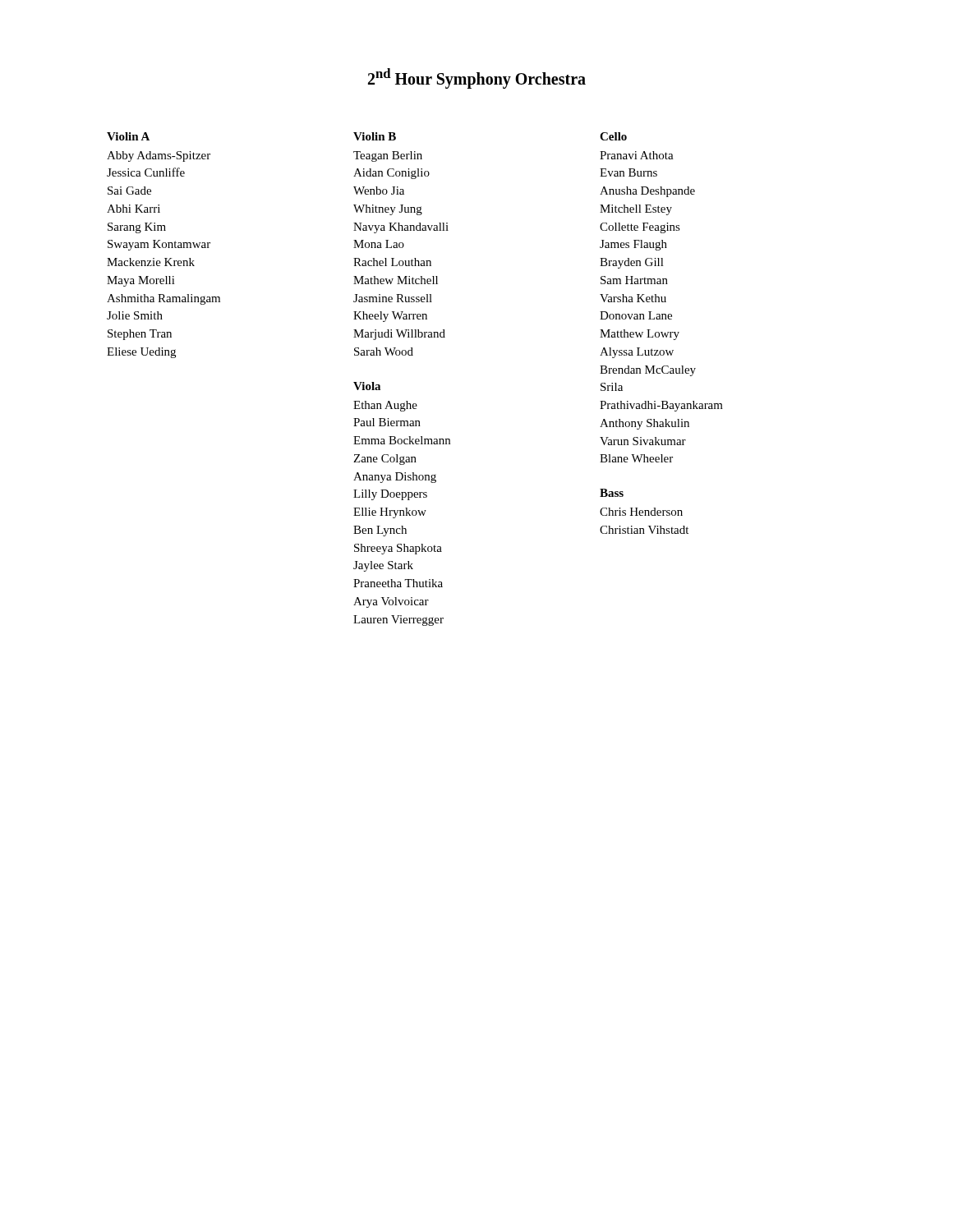Navigate to the text block starting "Wenbo Jia"
The width and height of the screenshot is (953, 1232).
coord(379,191)
